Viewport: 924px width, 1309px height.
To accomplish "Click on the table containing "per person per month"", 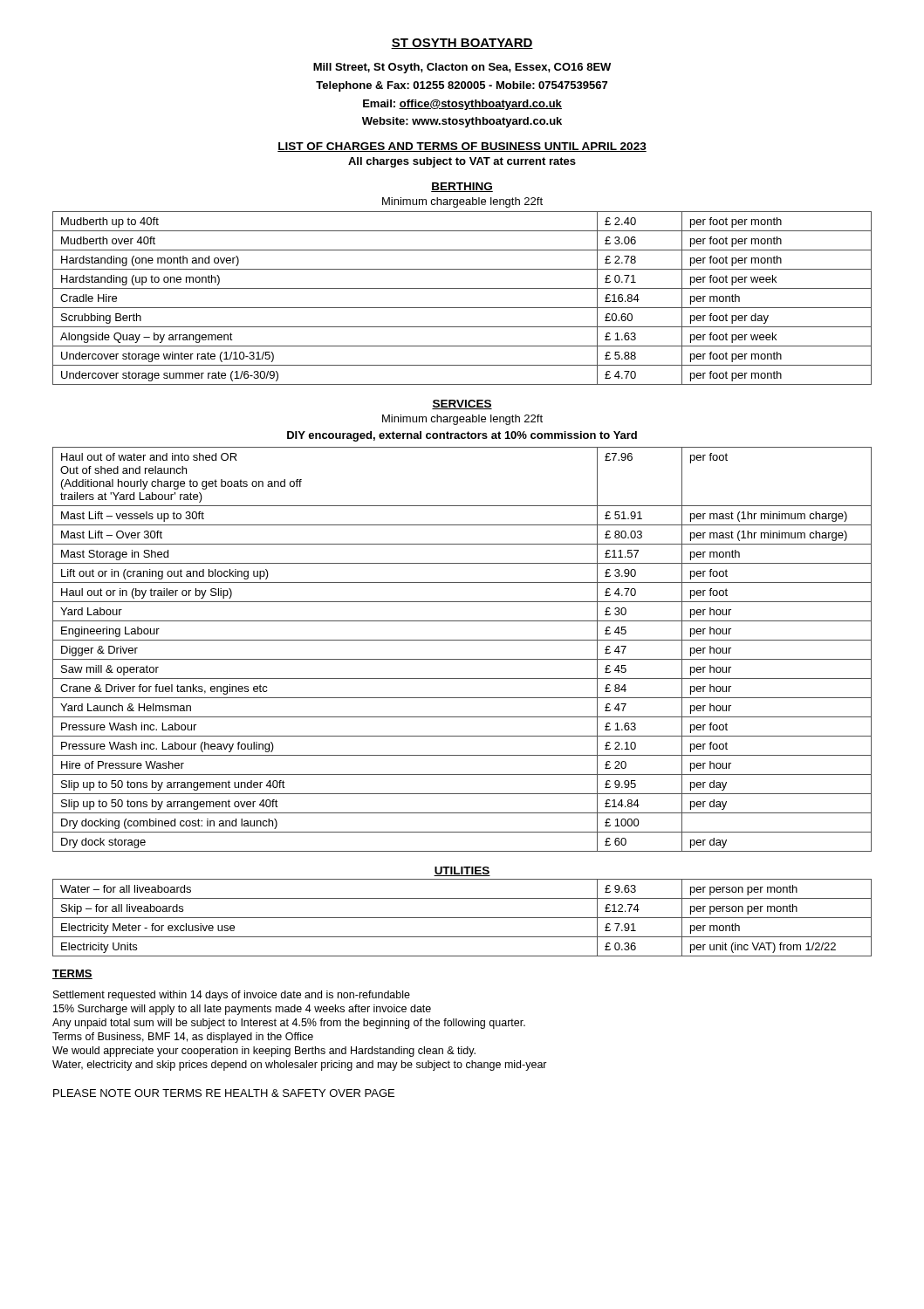I will 462,918.
